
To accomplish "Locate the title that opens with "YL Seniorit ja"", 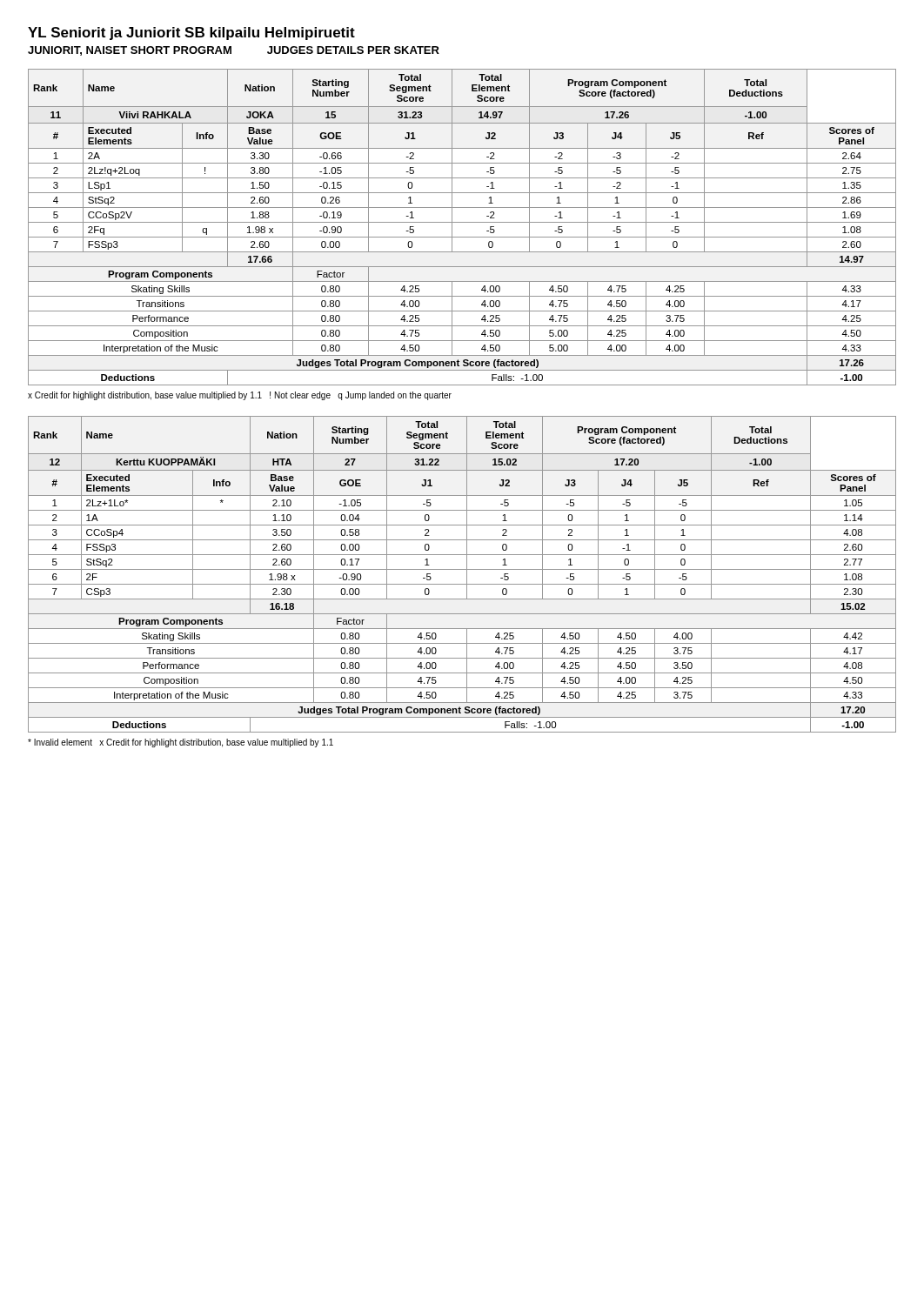I will (x=191, y=33).
